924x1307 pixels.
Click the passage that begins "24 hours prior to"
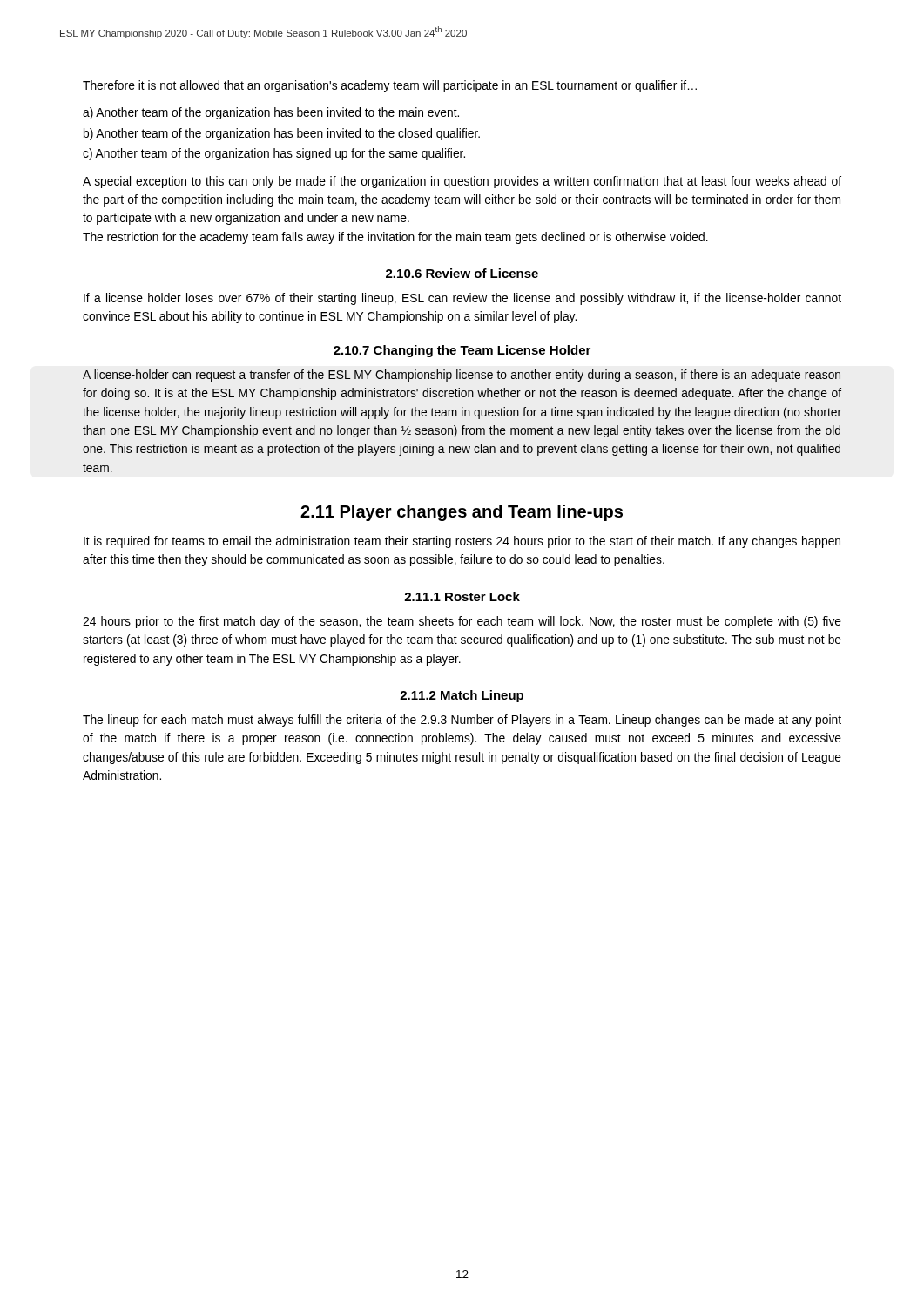(x=462, y=640)
